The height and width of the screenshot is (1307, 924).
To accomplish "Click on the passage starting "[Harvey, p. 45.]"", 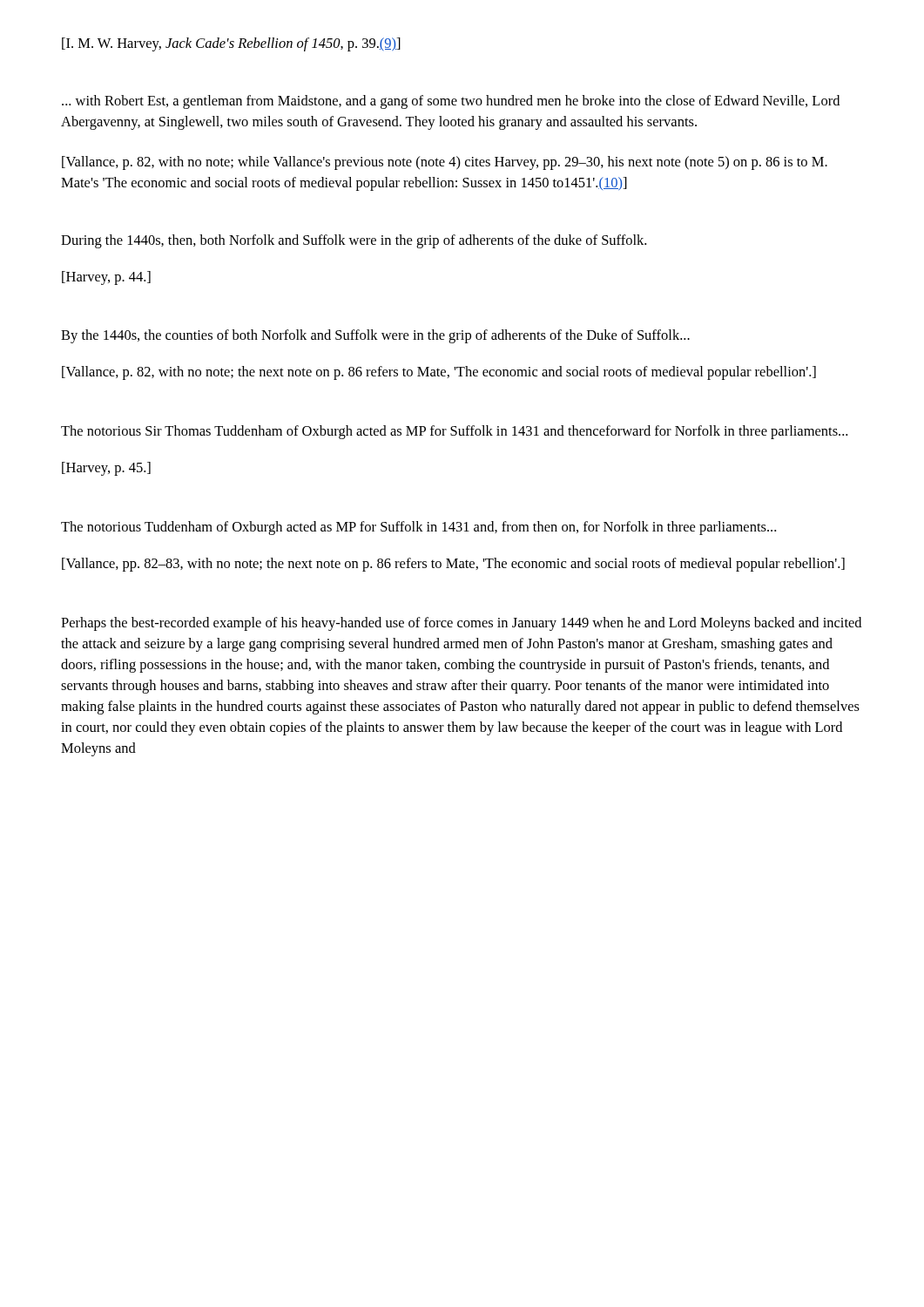I will 106,468.
